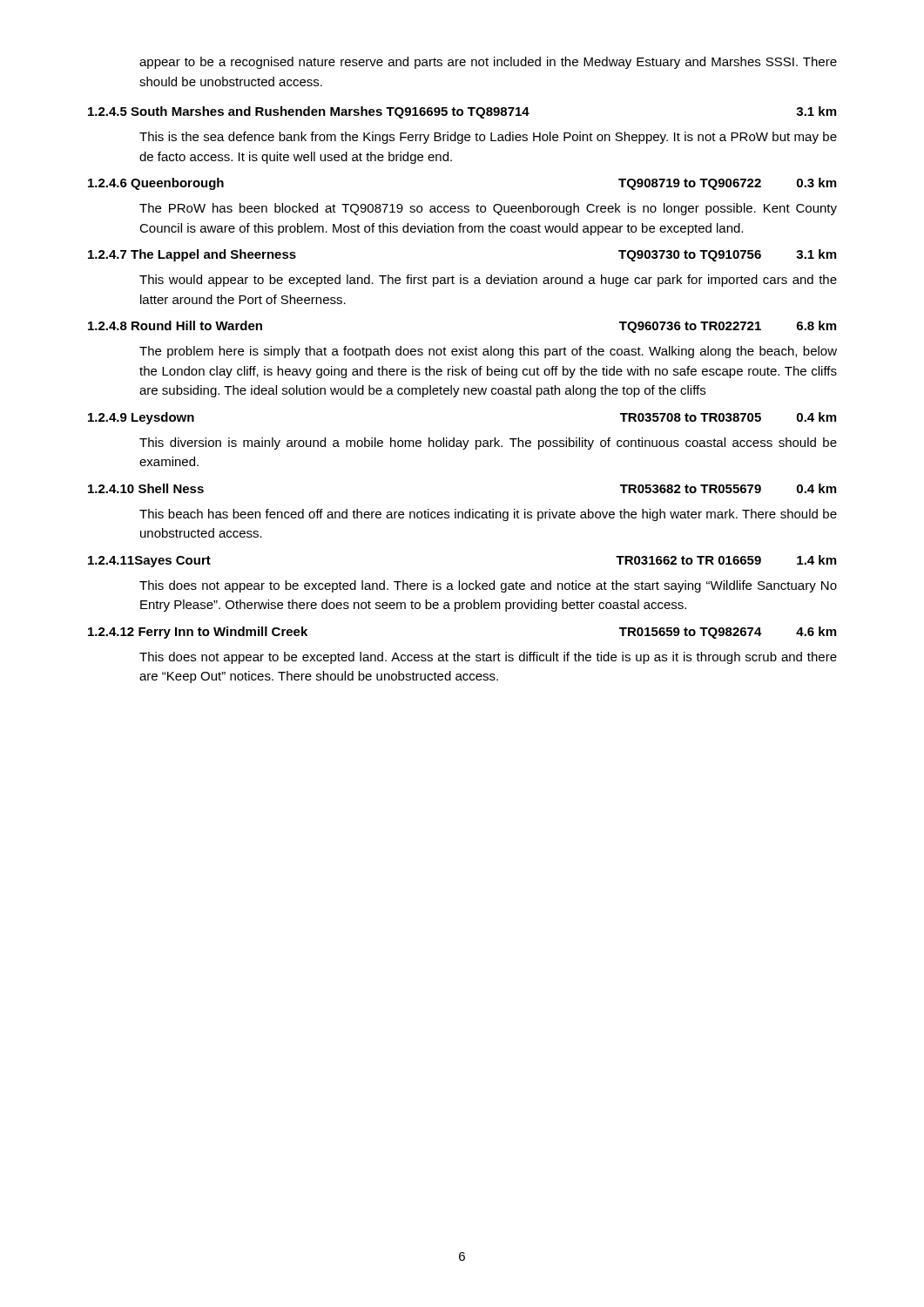Click on the text block that reads "appear to be a recognised nature"
Viewport: 924px width, 1307px height.
tap(488, 71)
